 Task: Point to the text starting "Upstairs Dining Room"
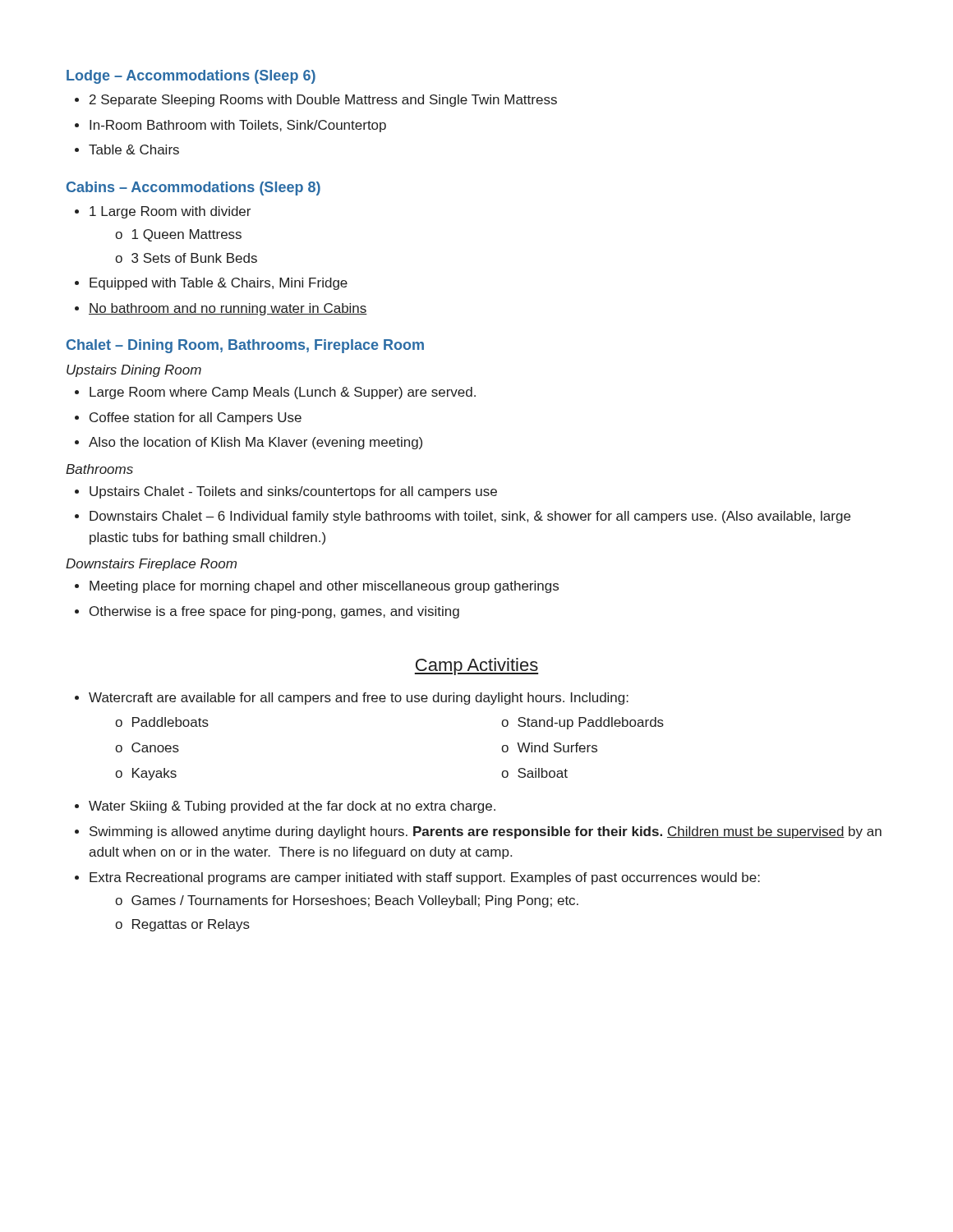click(x=134, y=370)
